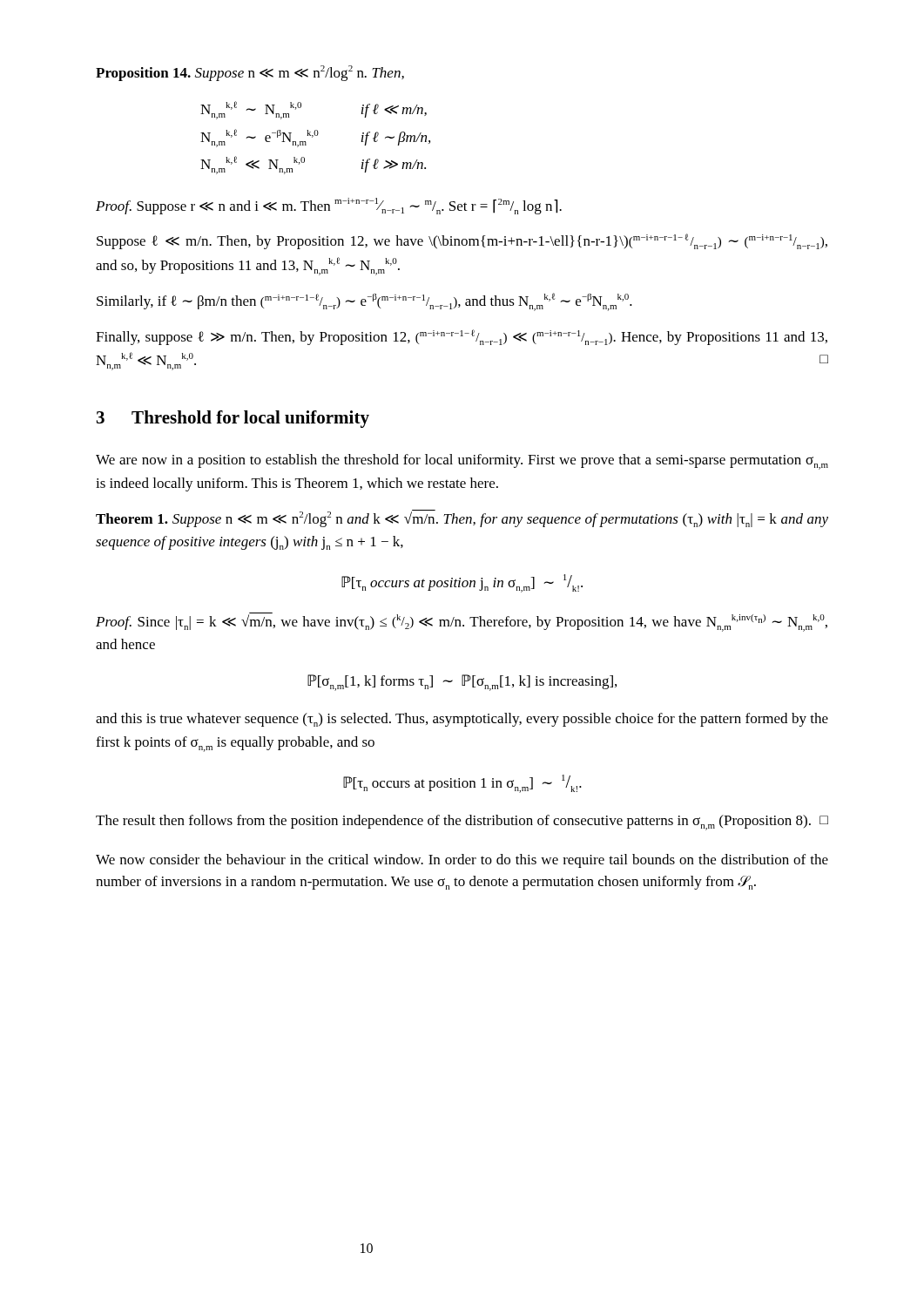Click on the region starting "Finally, suppose ℓ ≫ m/n. Then,"
The height and width of the screenshot is (1307, 924).
point(462,337)
